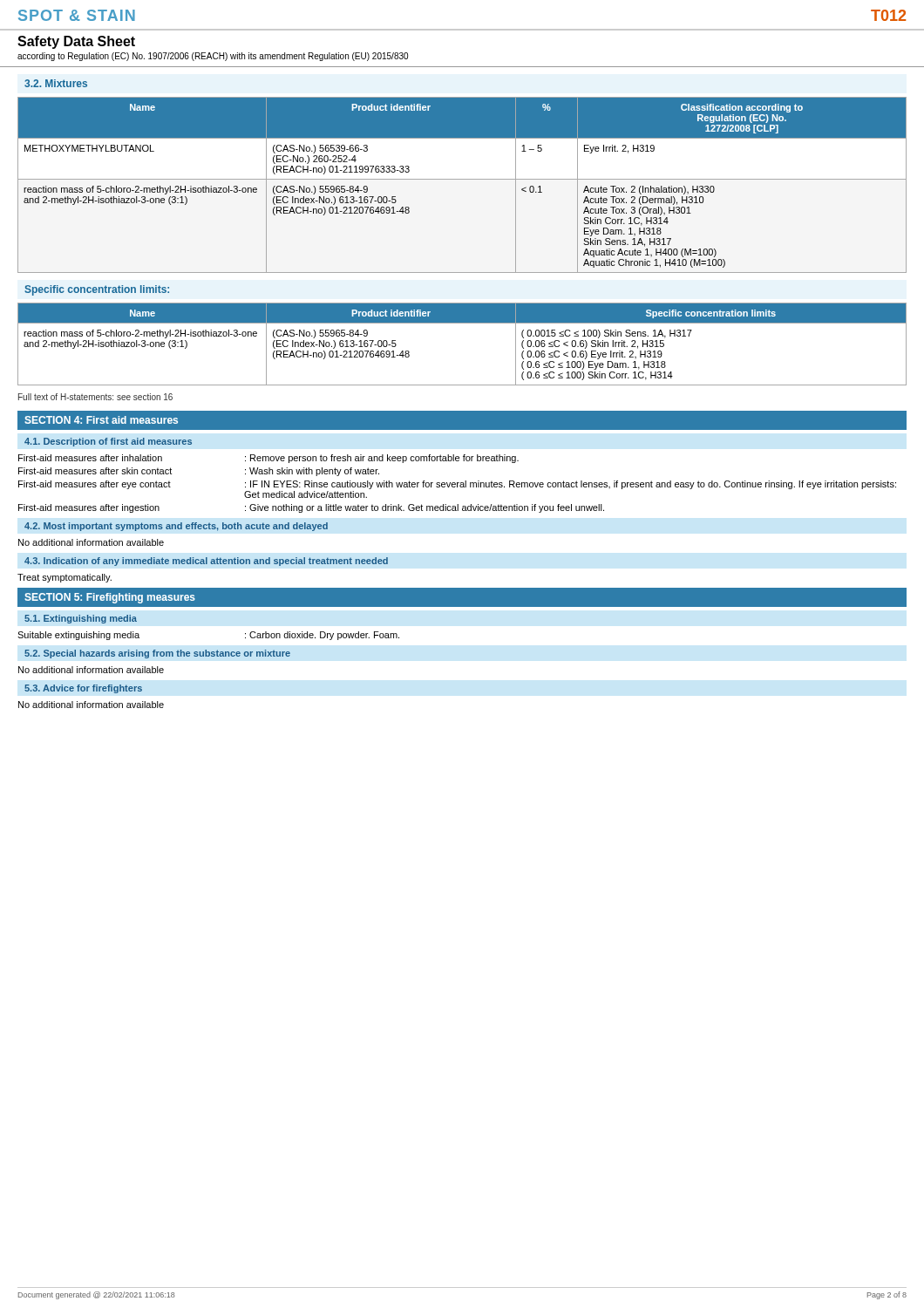The height and width of the screenshot is (1308, 924).
Task: Click where it says "Safety Data Sheet"
Action: [x=76, y=41]
